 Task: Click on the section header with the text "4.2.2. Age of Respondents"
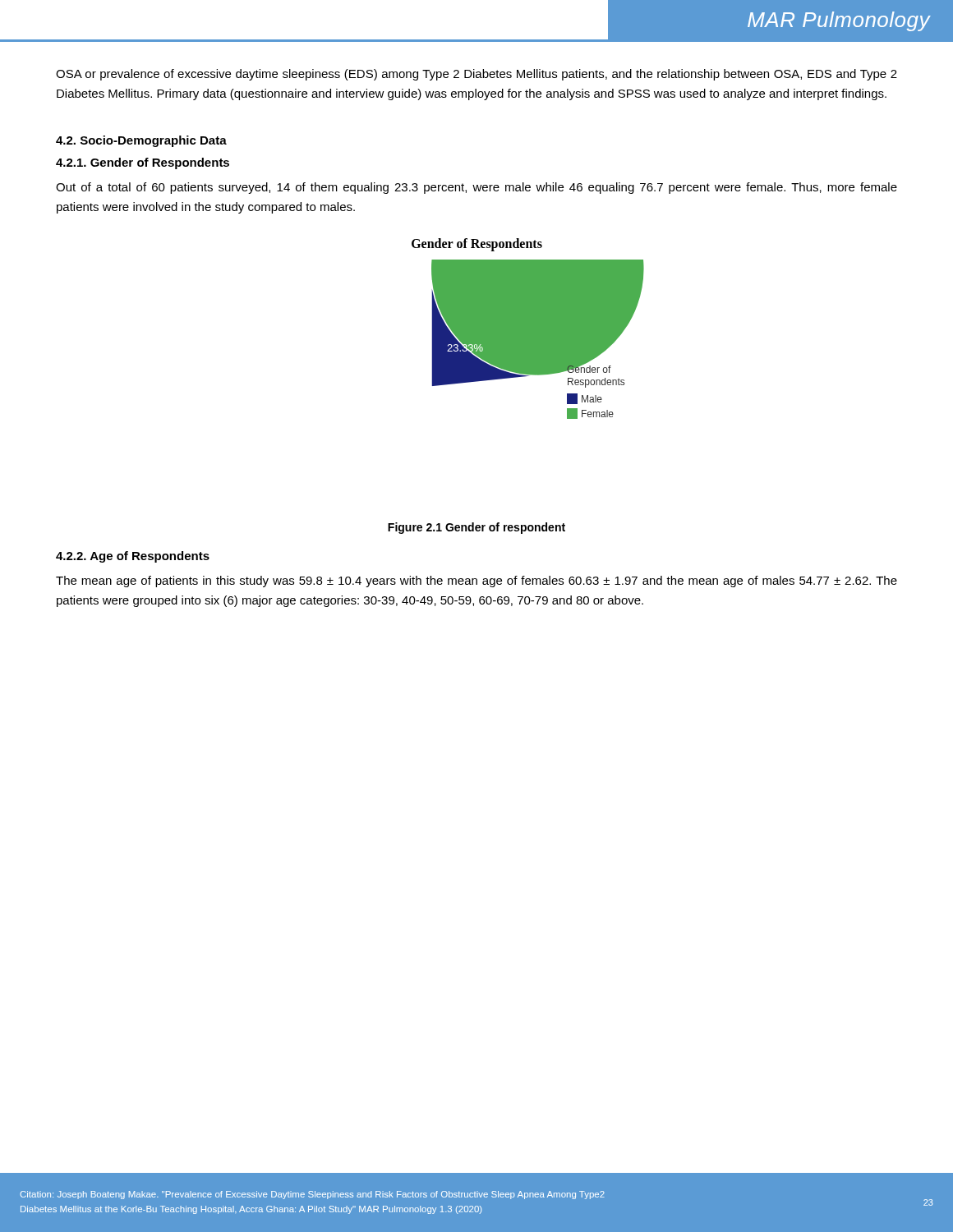[x=133, y=556]
